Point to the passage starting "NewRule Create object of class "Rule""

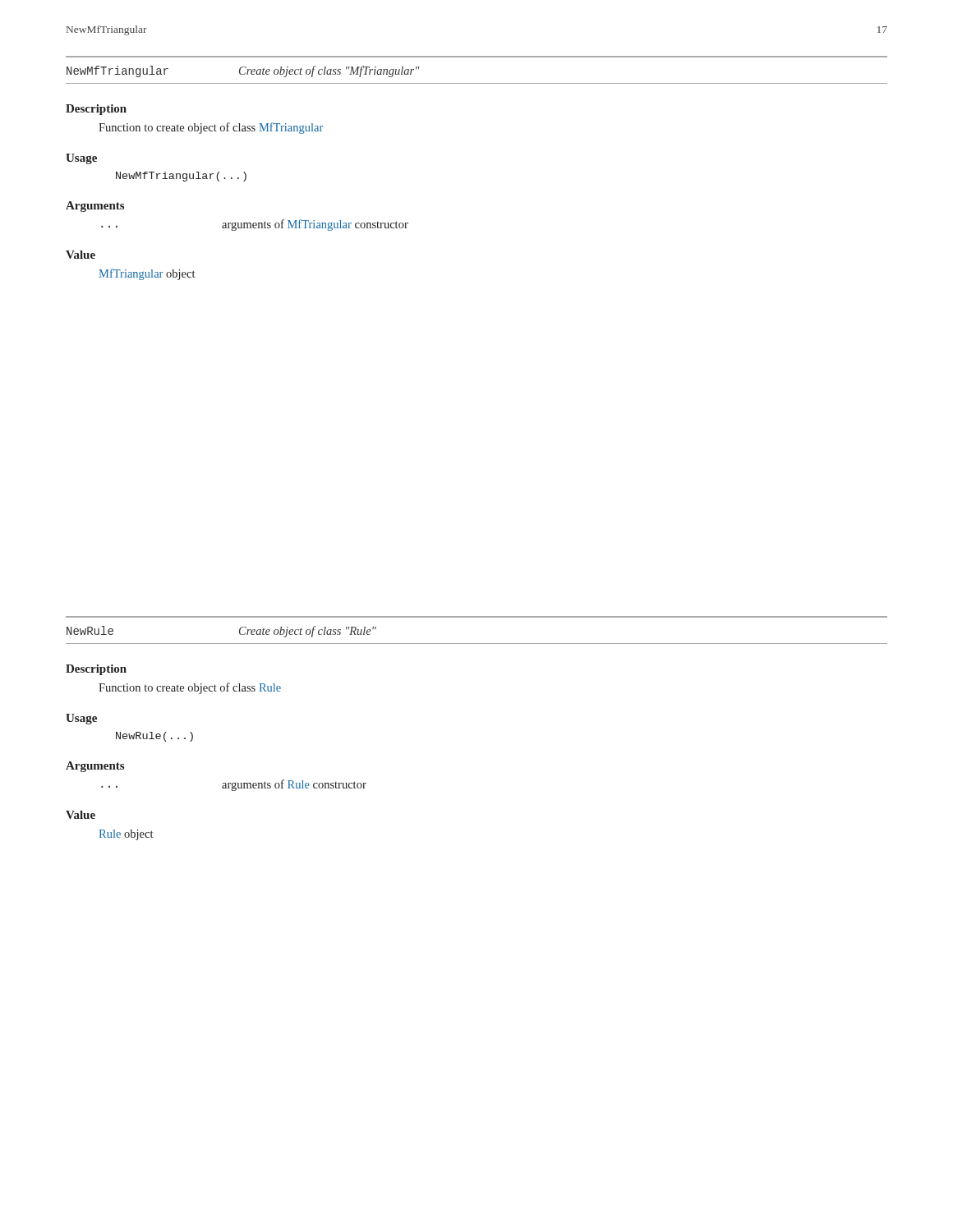coord(90,631)
